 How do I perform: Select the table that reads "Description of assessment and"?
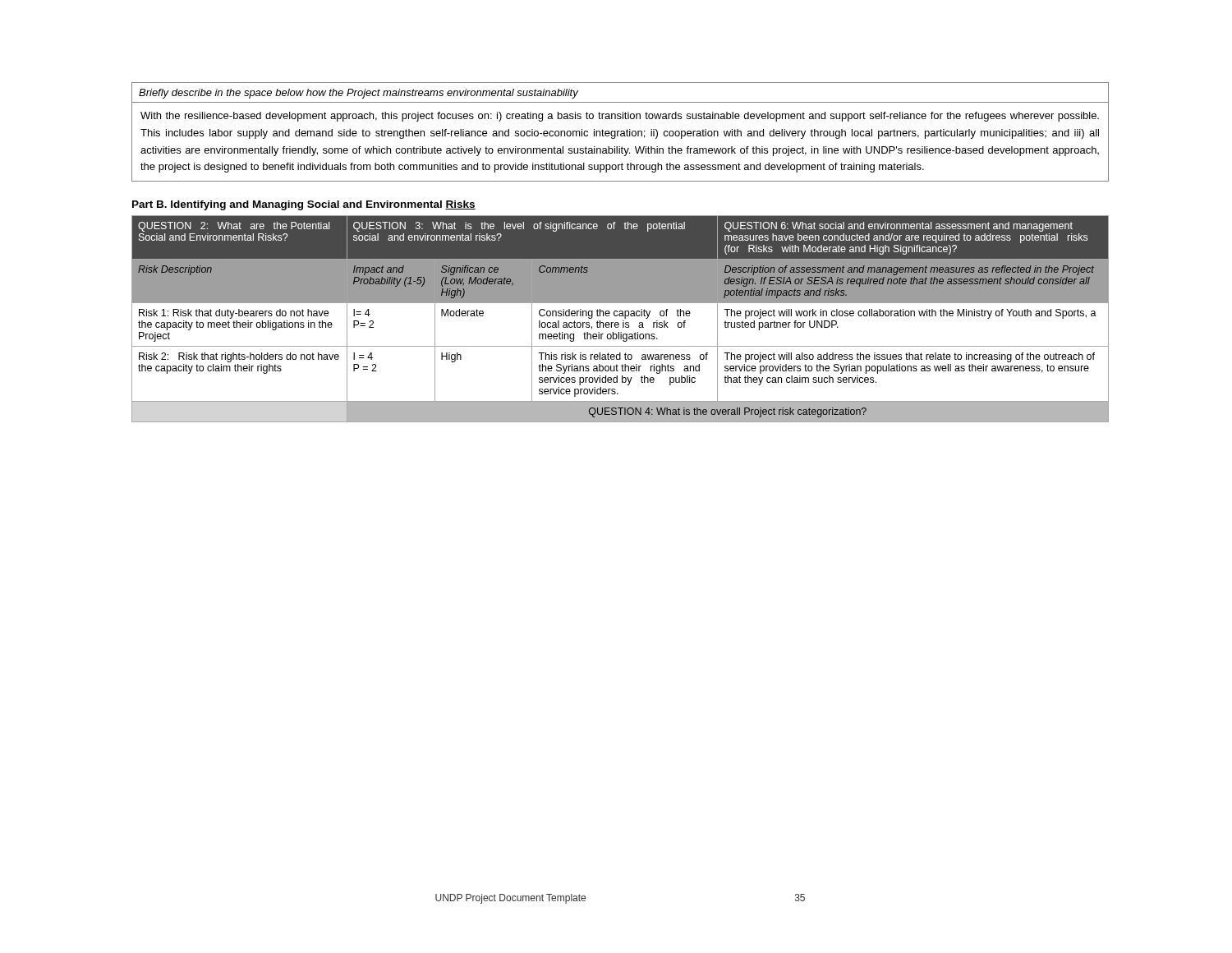(620, 319)
